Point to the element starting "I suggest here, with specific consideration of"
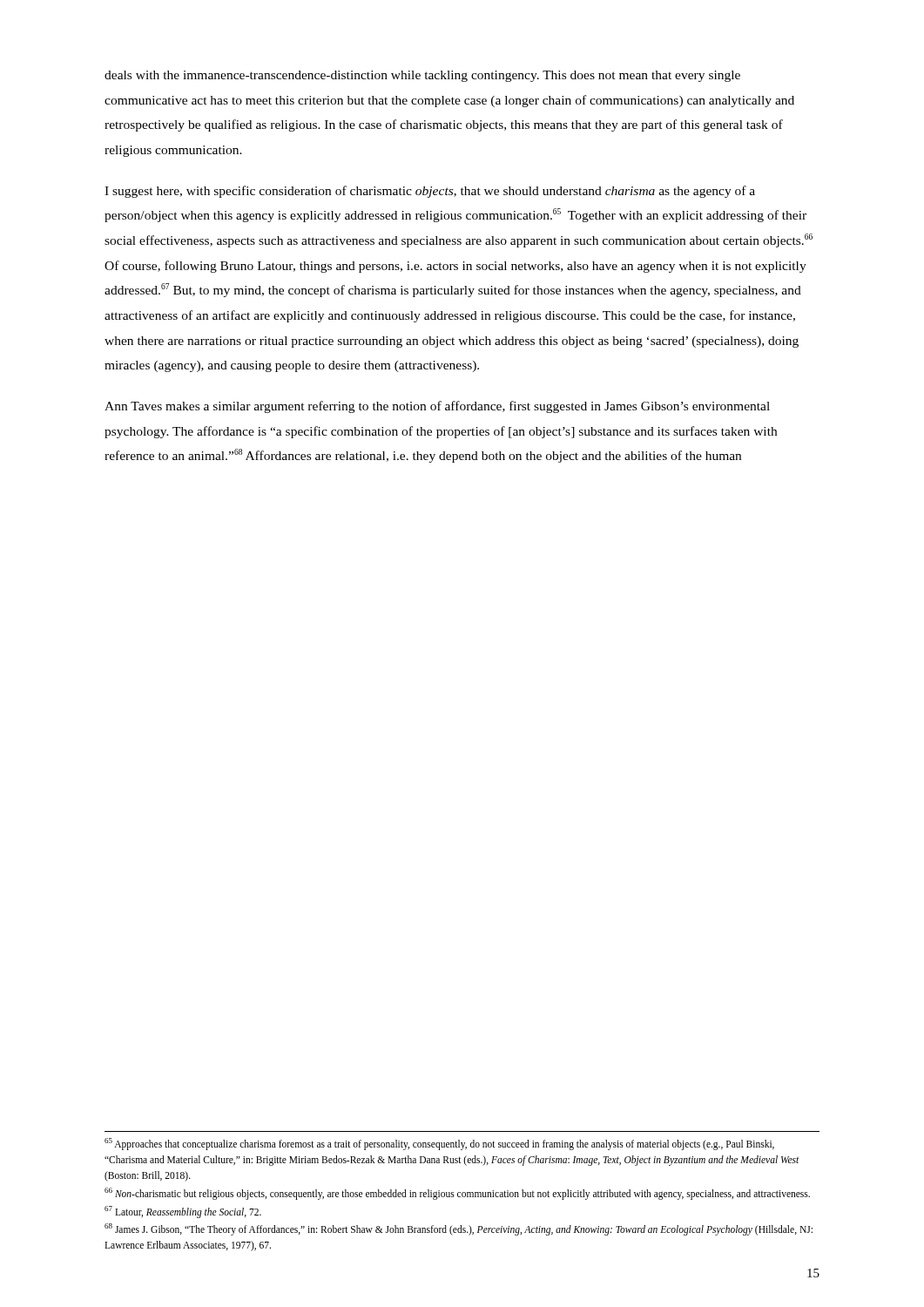The height and width of the screenshot is (1307, 924). [459, 278]
